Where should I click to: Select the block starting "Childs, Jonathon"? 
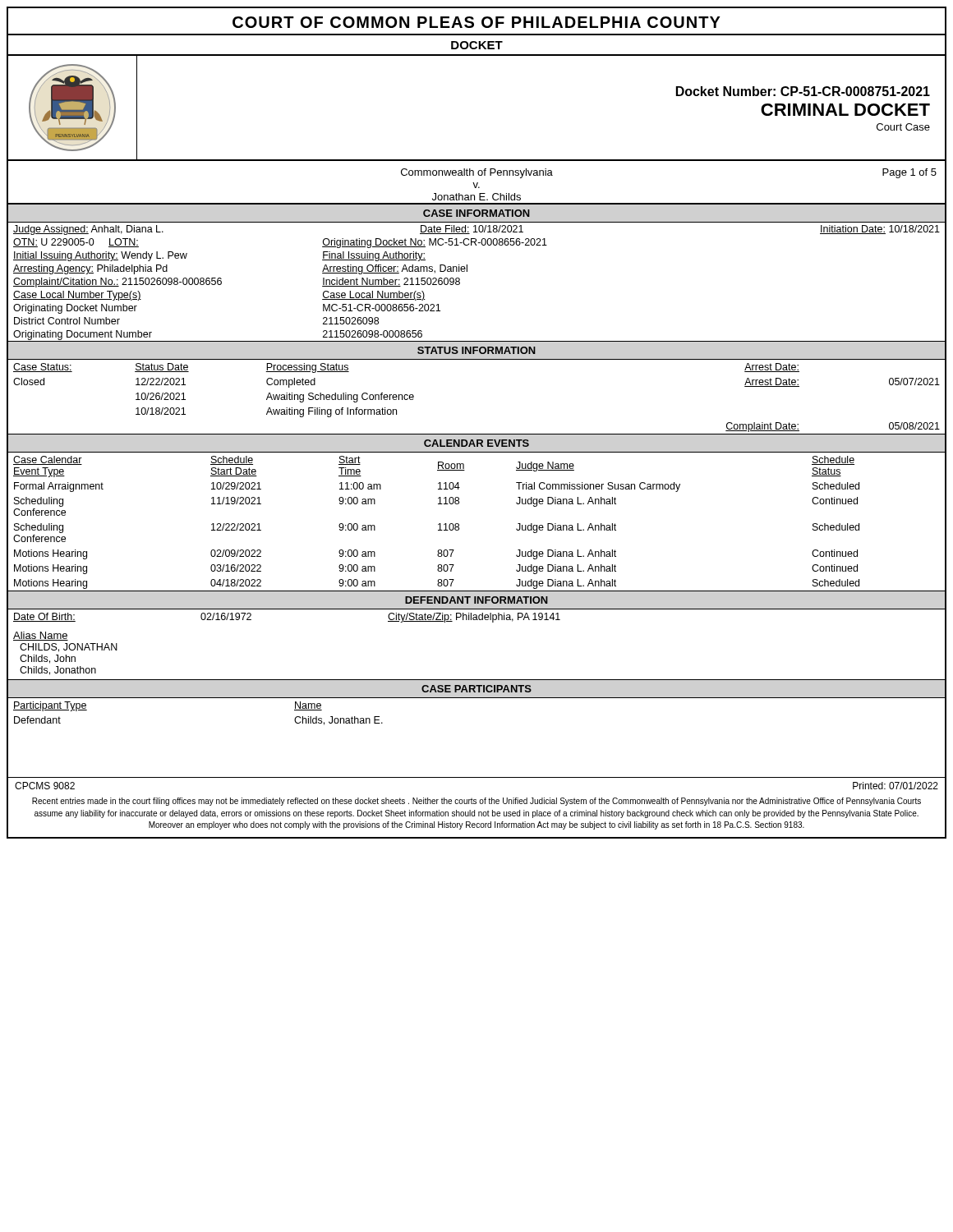tap(58, 670)
